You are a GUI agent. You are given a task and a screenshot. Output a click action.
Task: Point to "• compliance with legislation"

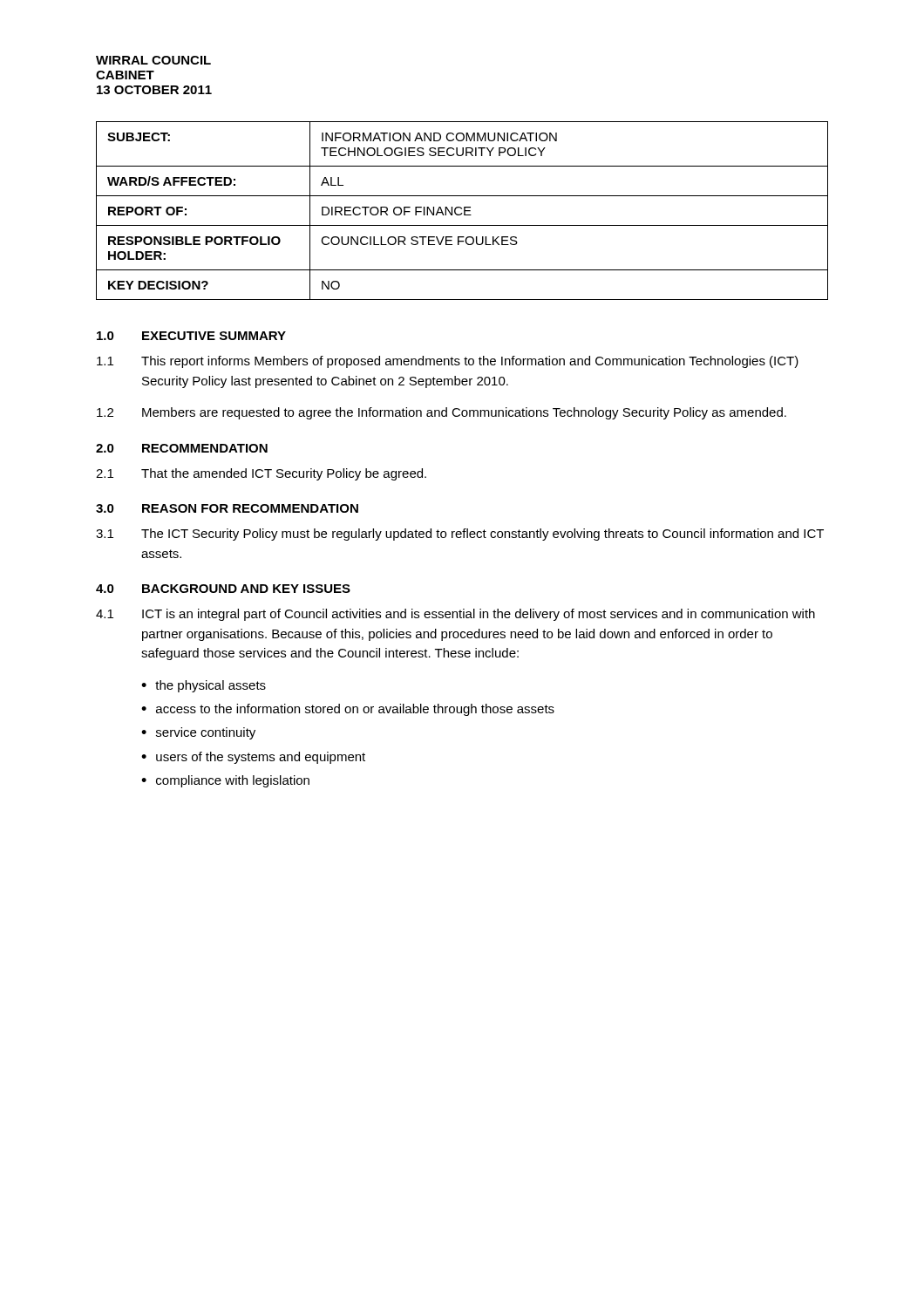click(x=226, y=781)
